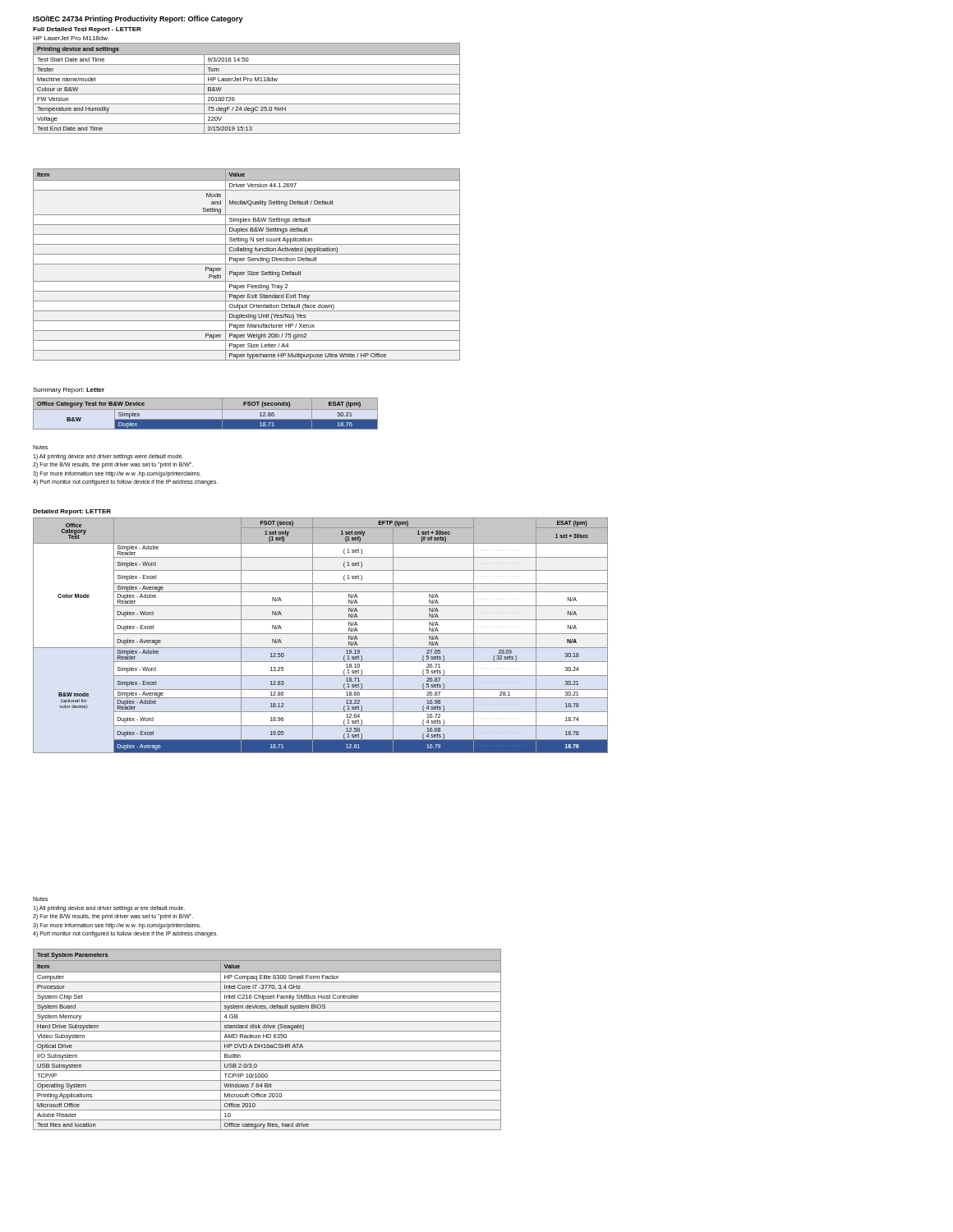The width and height of the screenshot is (953, 1232).
Task: Locate the table with the text "Paper type/name HP Multipurpose Ultra"
Action: 246,265
